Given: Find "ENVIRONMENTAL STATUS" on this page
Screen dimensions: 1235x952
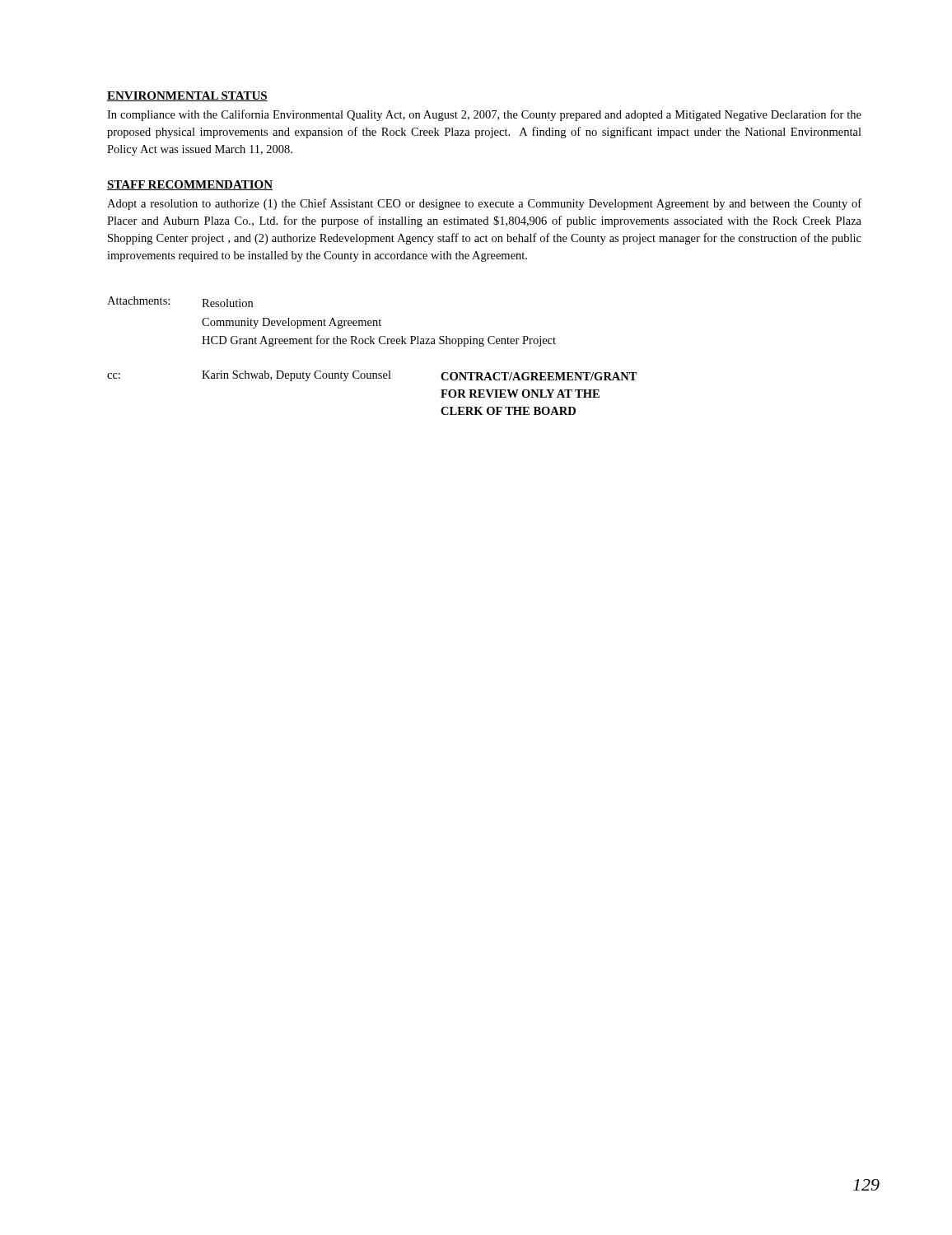Looking at the screenshot, I should (x=187, y=96).
